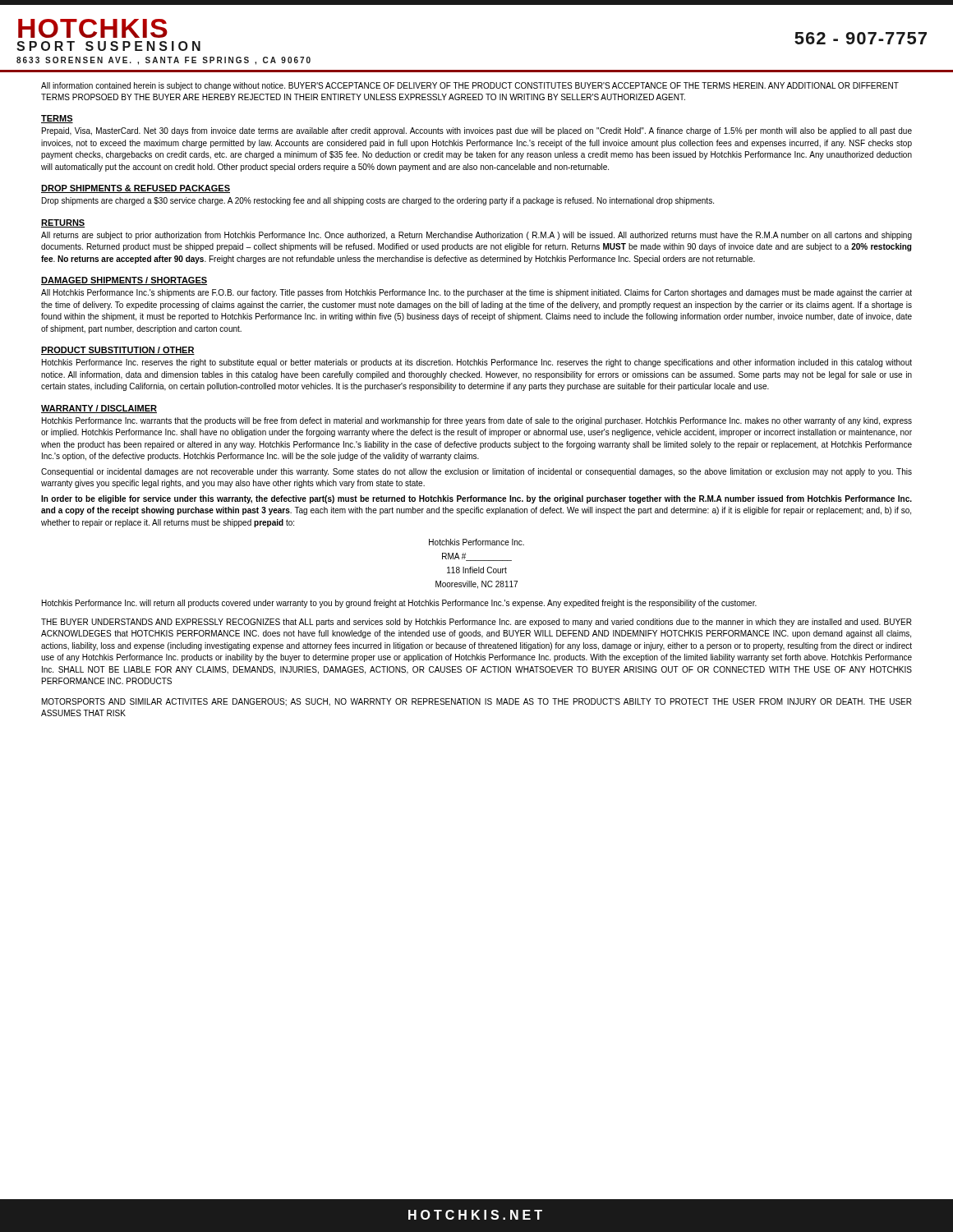Locate the block of text that opens with "Drop shipments are charged a $30 service"
This screenshot has height=1232, width=953.
pyautogui.click(x=378, y=201)
